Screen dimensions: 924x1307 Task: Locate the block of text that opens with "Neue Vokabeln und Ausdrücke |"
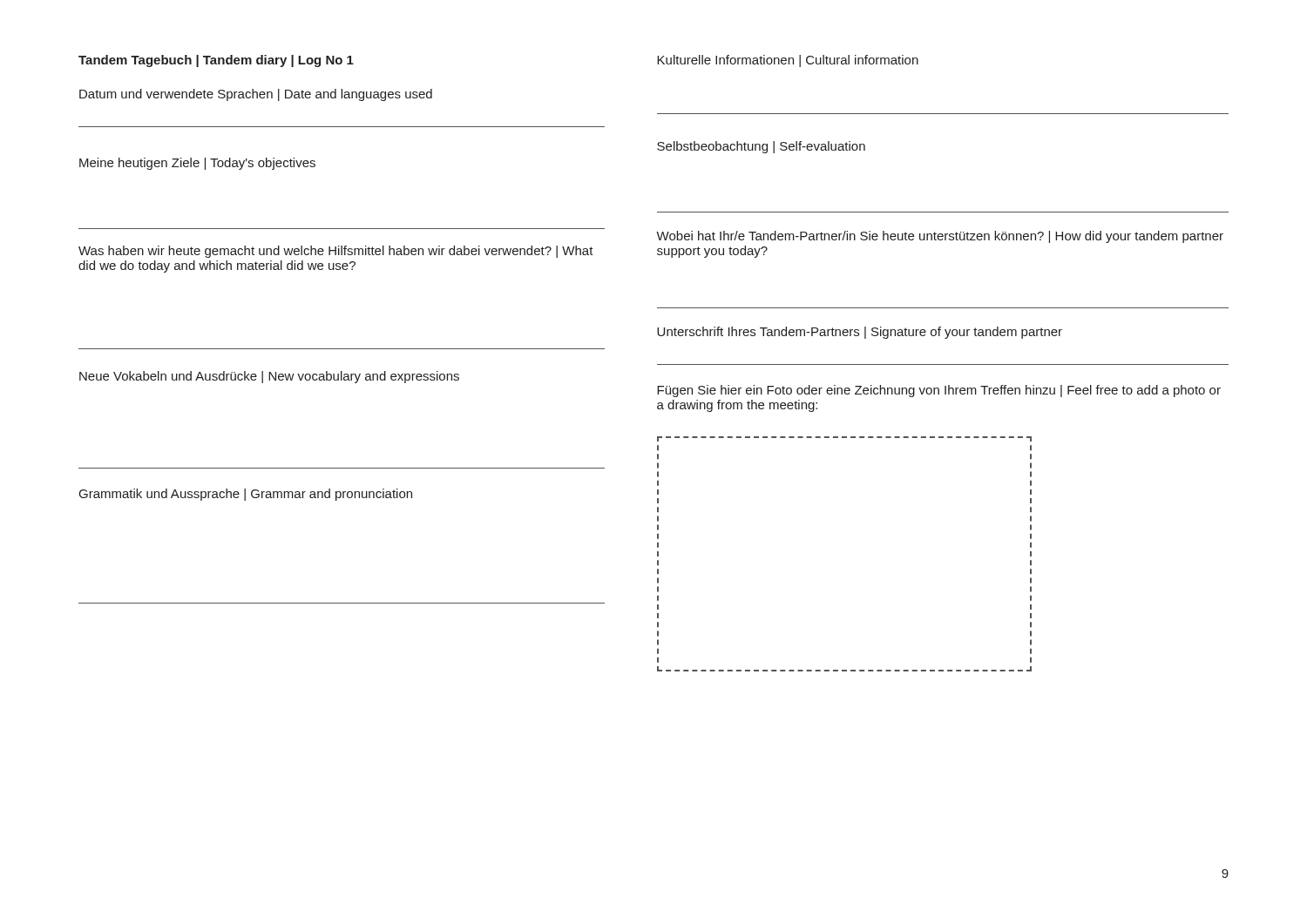click(x=269, y=376)
